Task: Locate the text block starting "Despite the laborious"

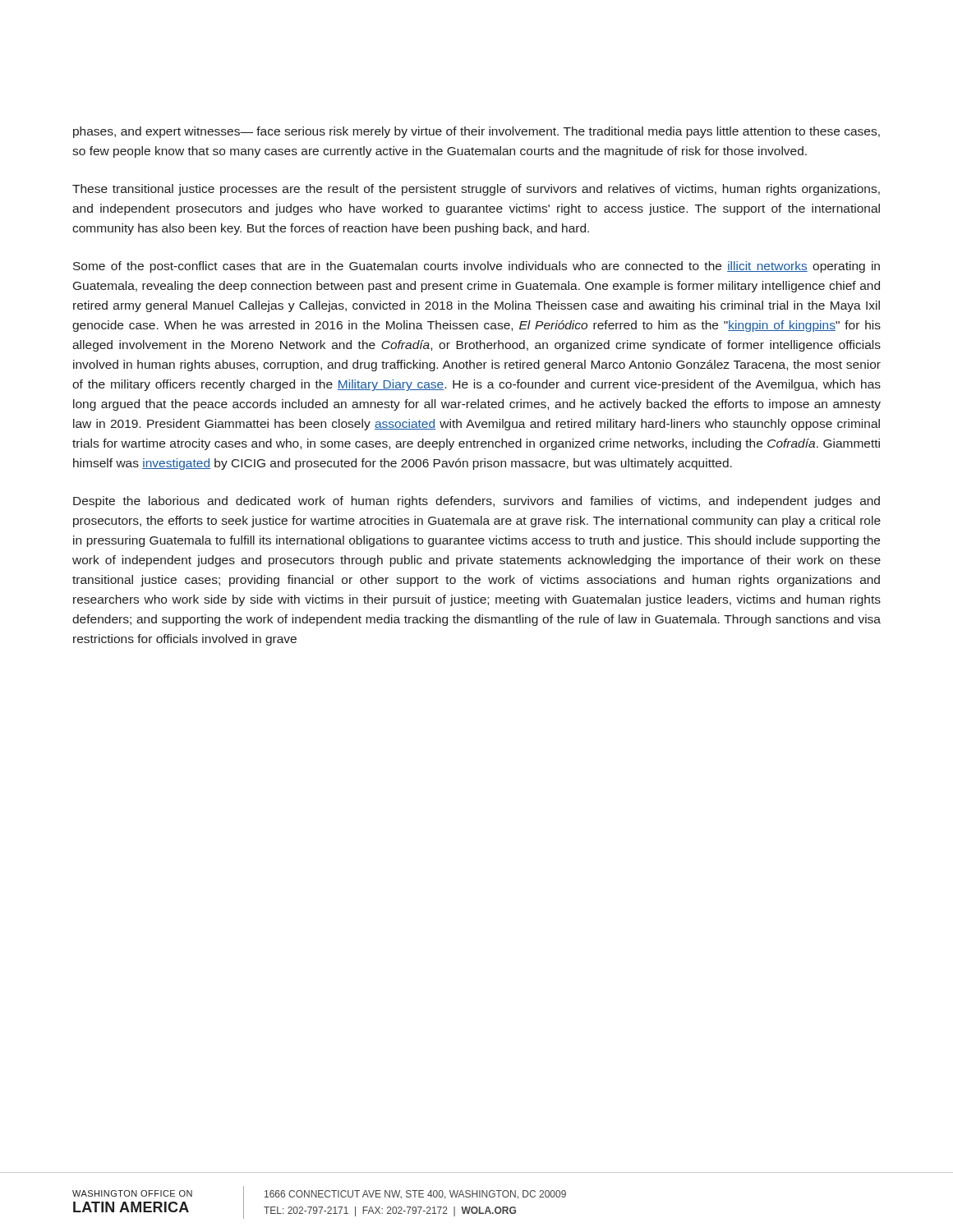Action: coord(476,570)
